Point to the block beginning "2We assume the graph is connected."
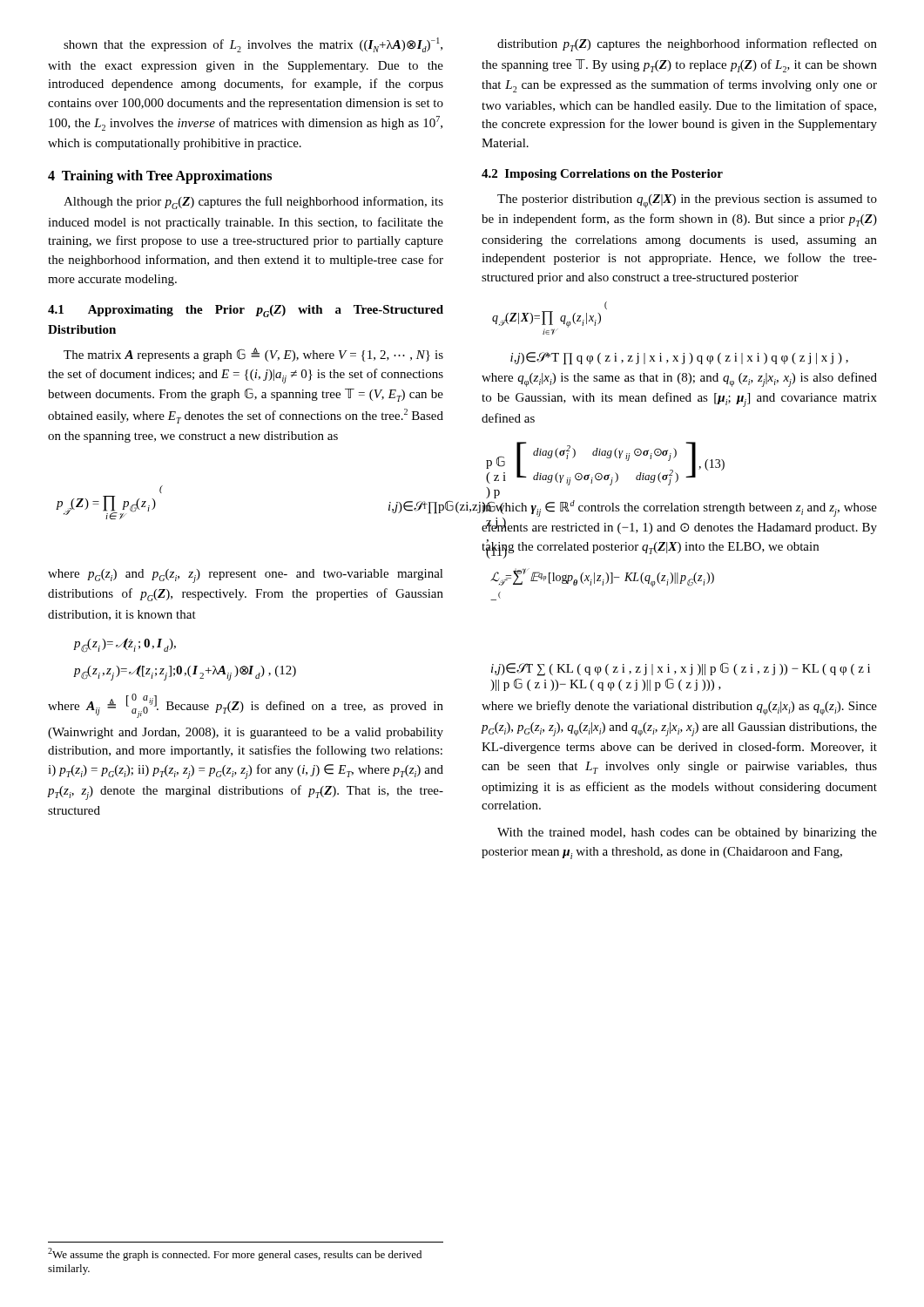 pyautogui.click(x=235, y=1260)
